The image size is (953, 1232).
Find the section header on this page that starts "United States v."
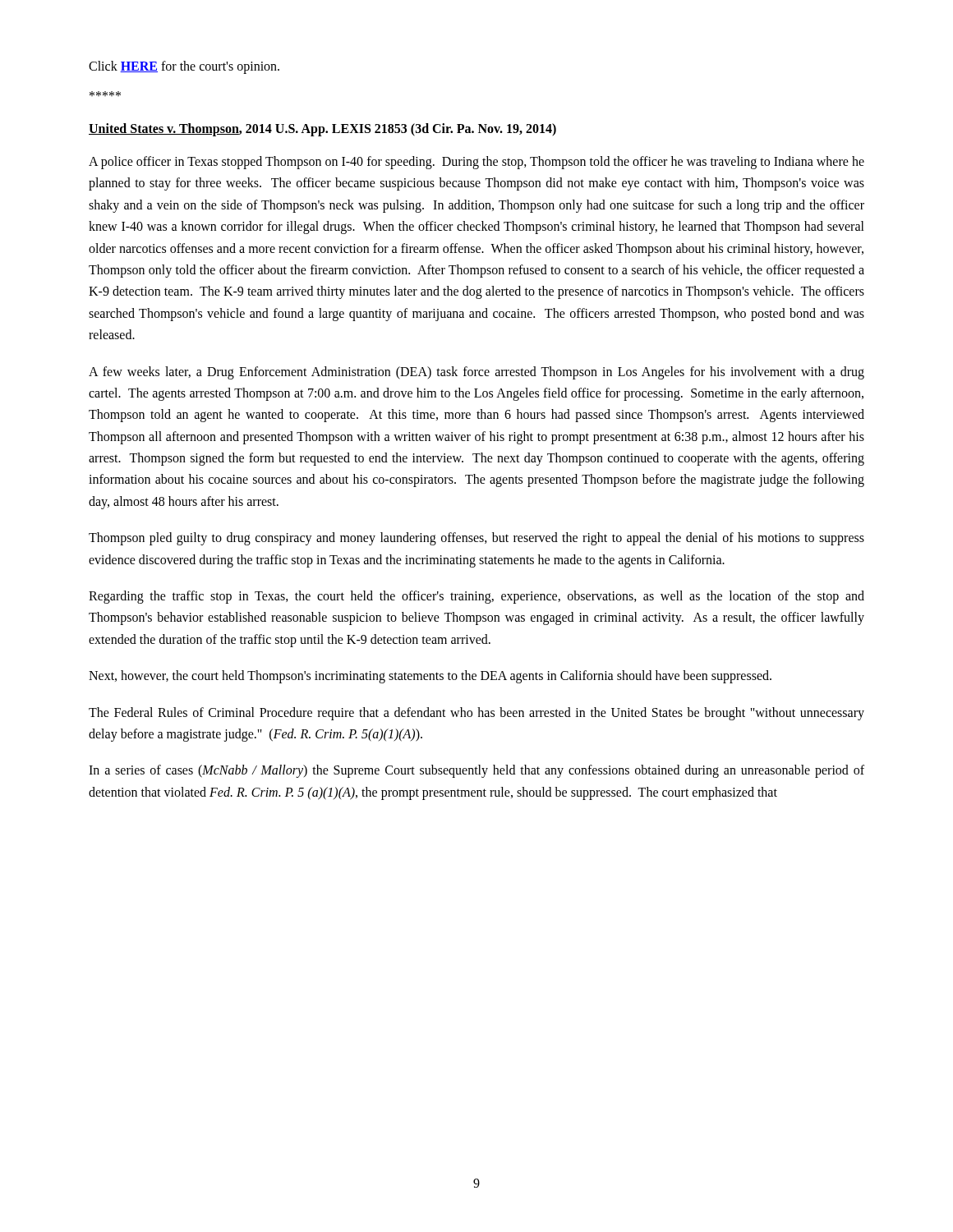click(x=323, y=129)
